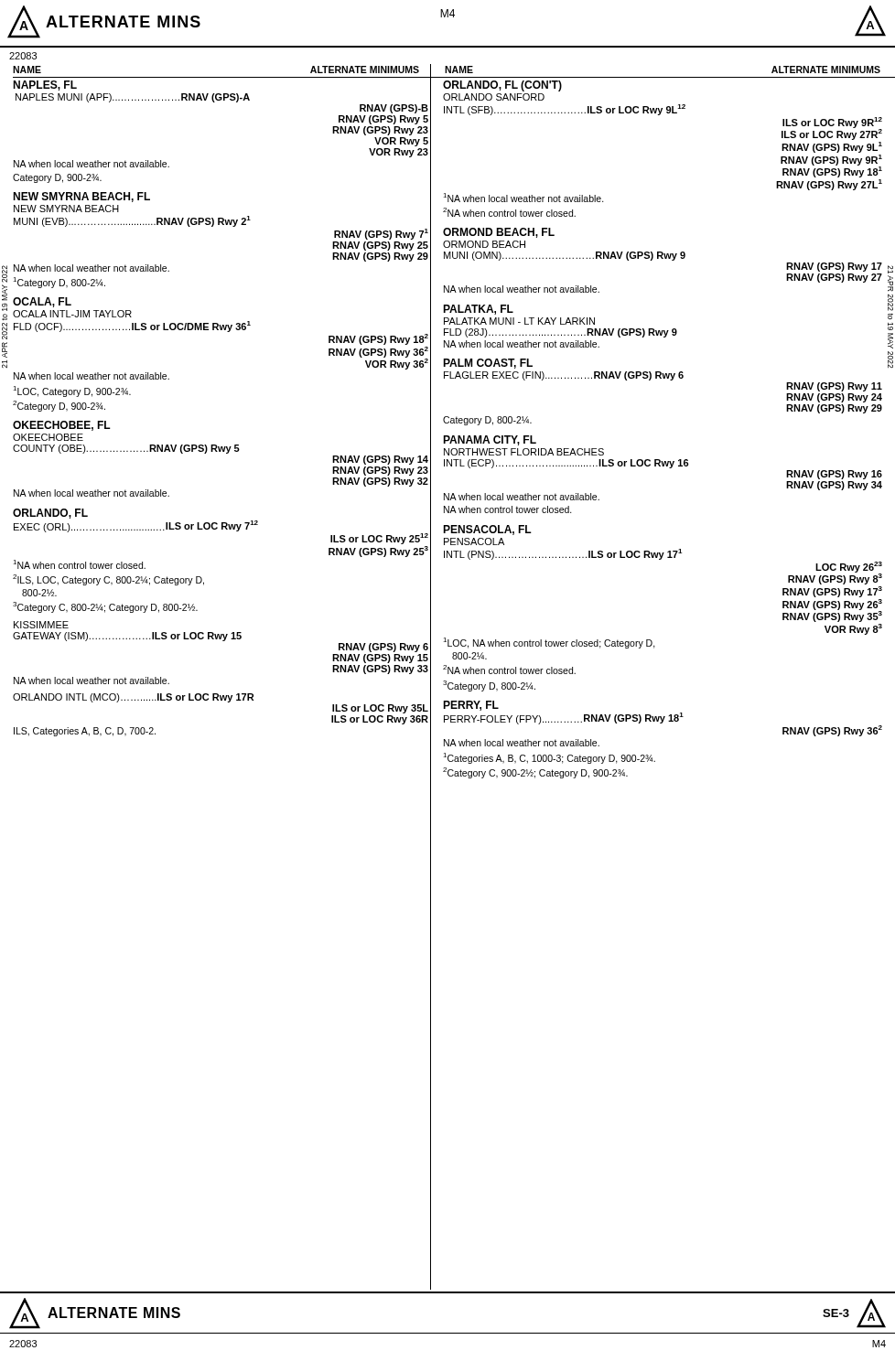This screenshot has height=1372, width=895.
Task: Find the passage starting "OCALA, FL OCALA INTL-JIM"
Action: click(42, 302)
